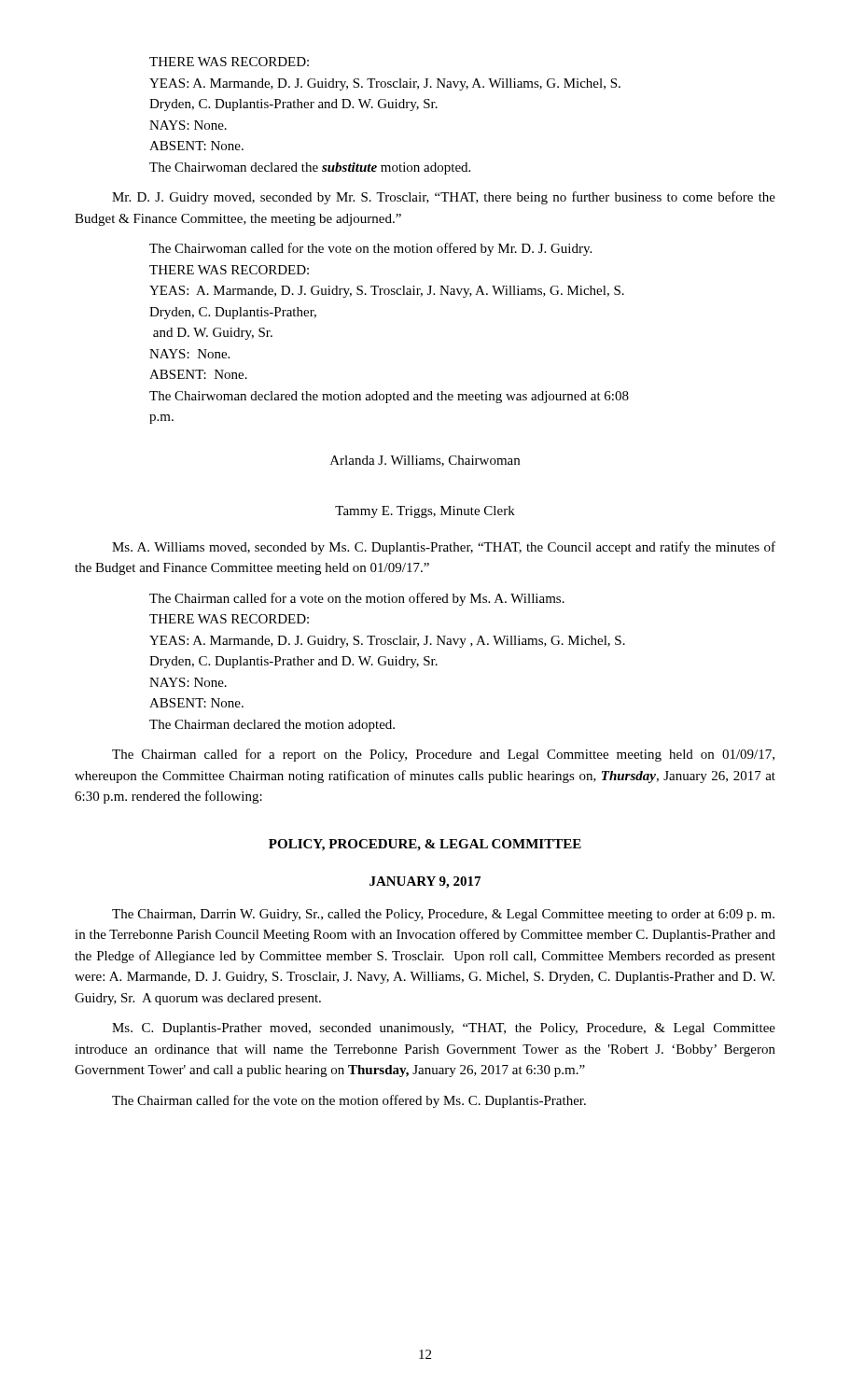850x1400 pixels.
Task: Locate the text block with the text "Ms. A. Williams moved, seconded by Ms."
Action: point(425,557)
